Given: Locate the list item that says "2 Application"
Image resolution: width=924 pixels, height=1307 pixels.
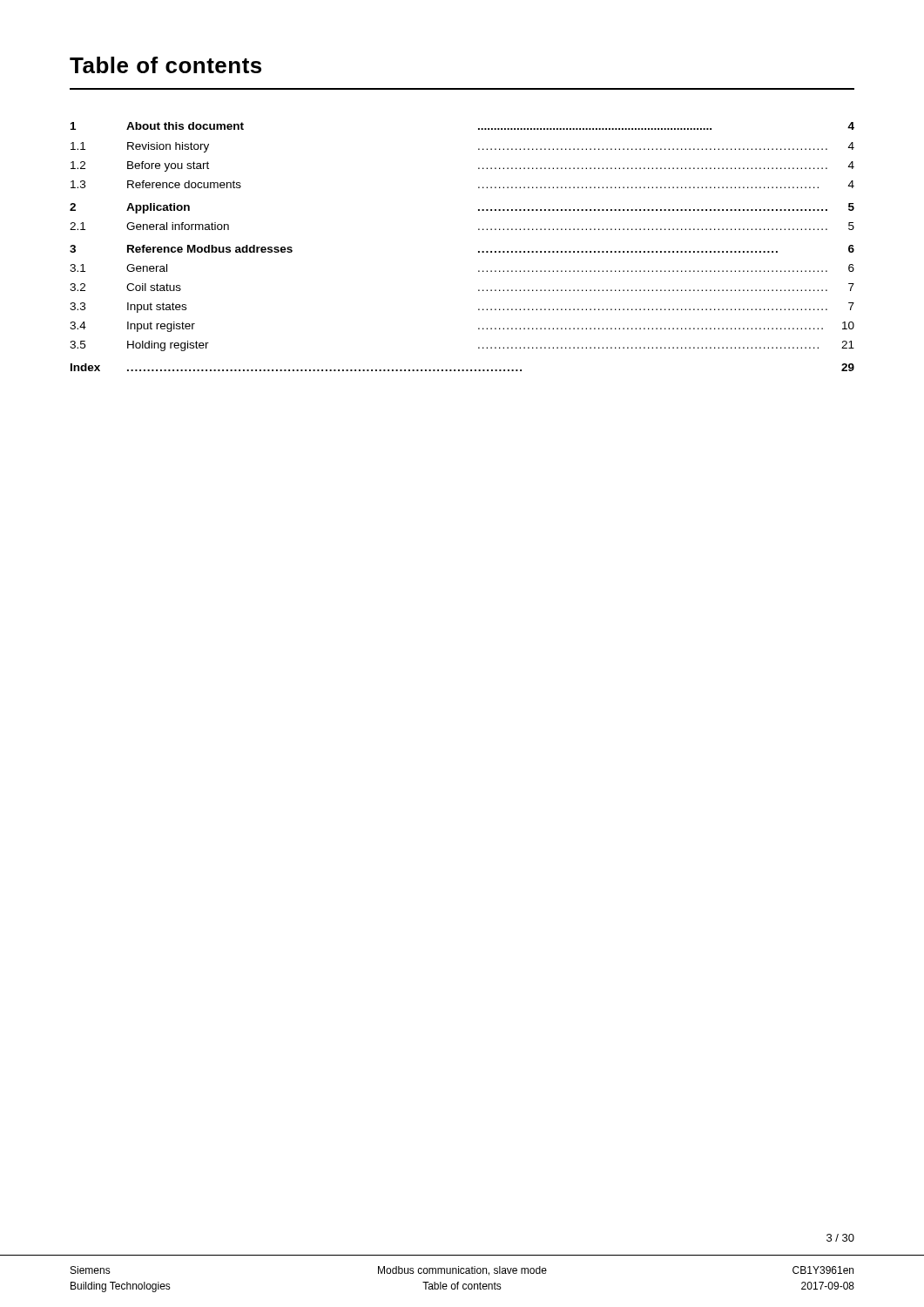Looking at the screenshot, I should pyautogui.click(x=73, y=208).
